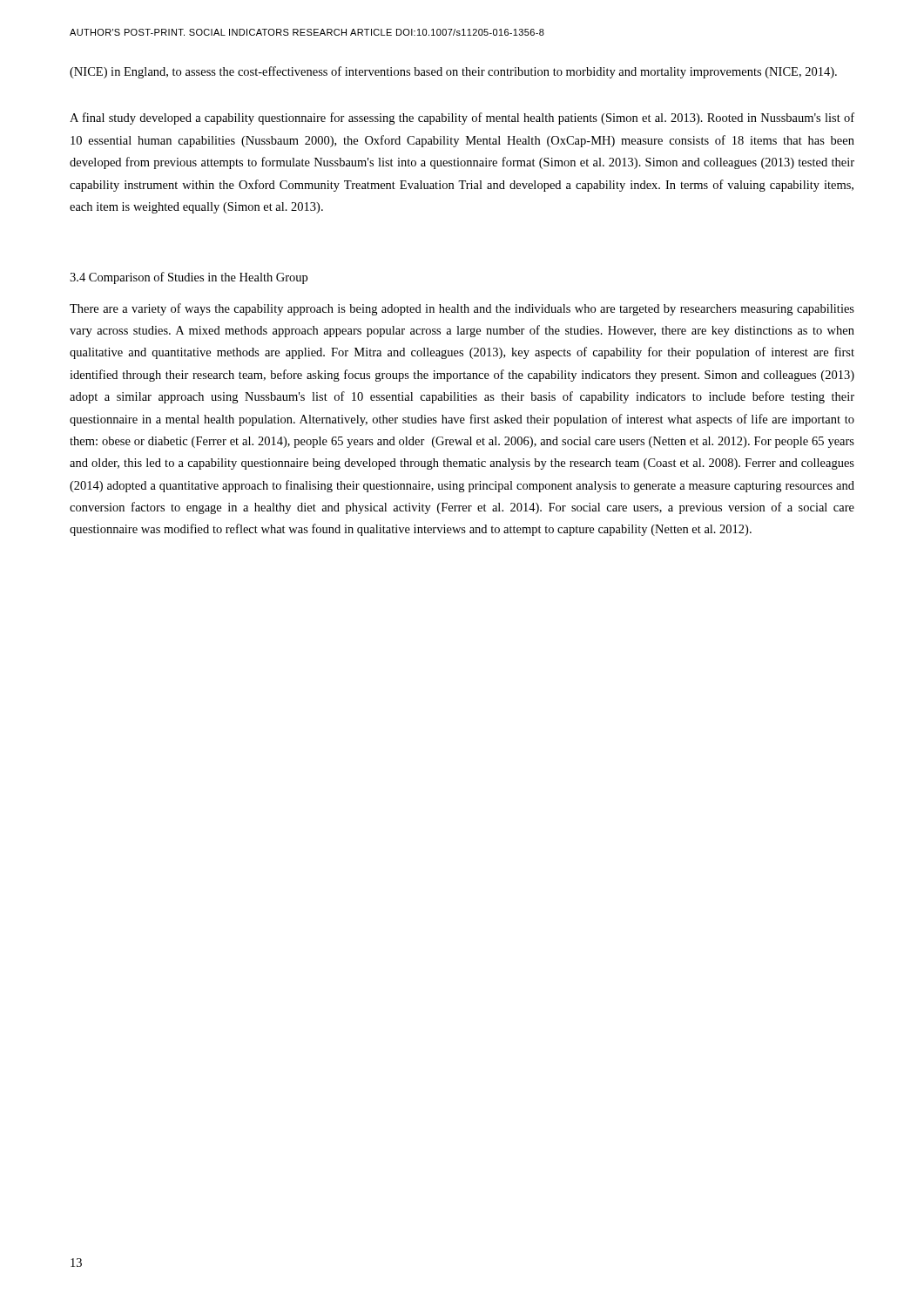Viewport: 924px width, 1307px height.
Task: Point to the passage starting "There are a variety of"
Action: (462, 419)
